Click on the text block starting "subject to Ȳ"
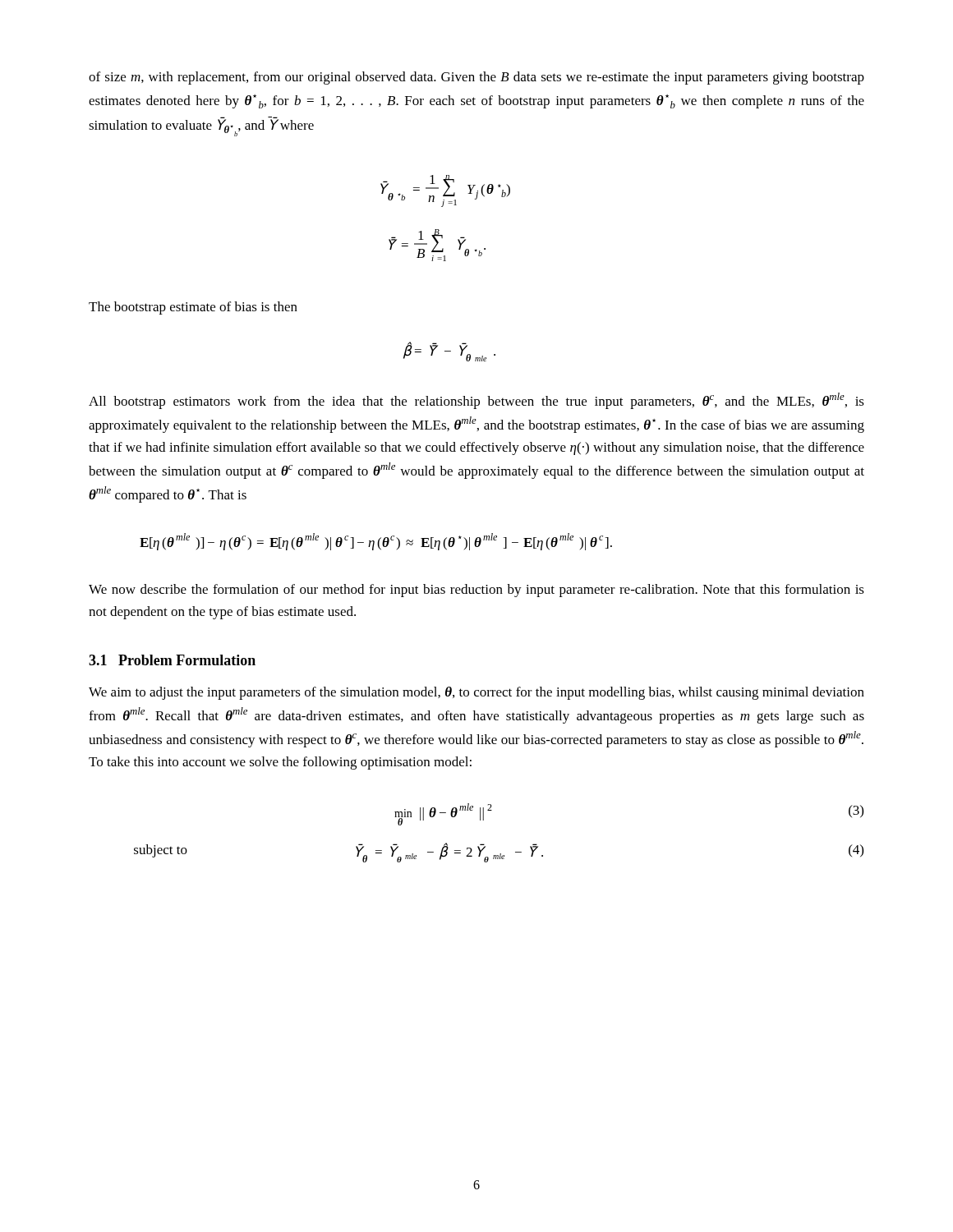This screenshot has width=953, height=1232. 476,850
